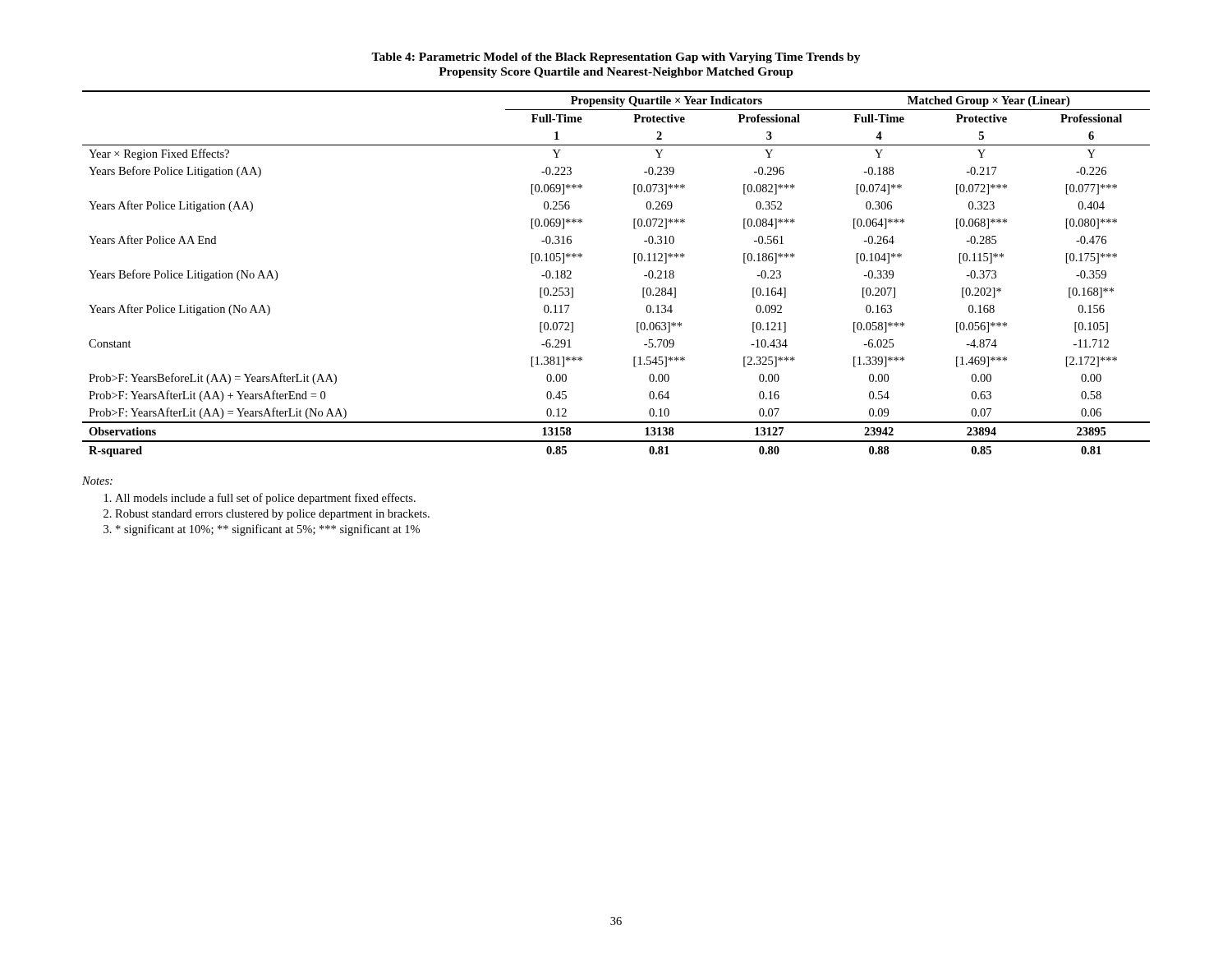Find the text starting "All models include a full set of"
The image size is (1232, 953).
(x=265, y=498)
